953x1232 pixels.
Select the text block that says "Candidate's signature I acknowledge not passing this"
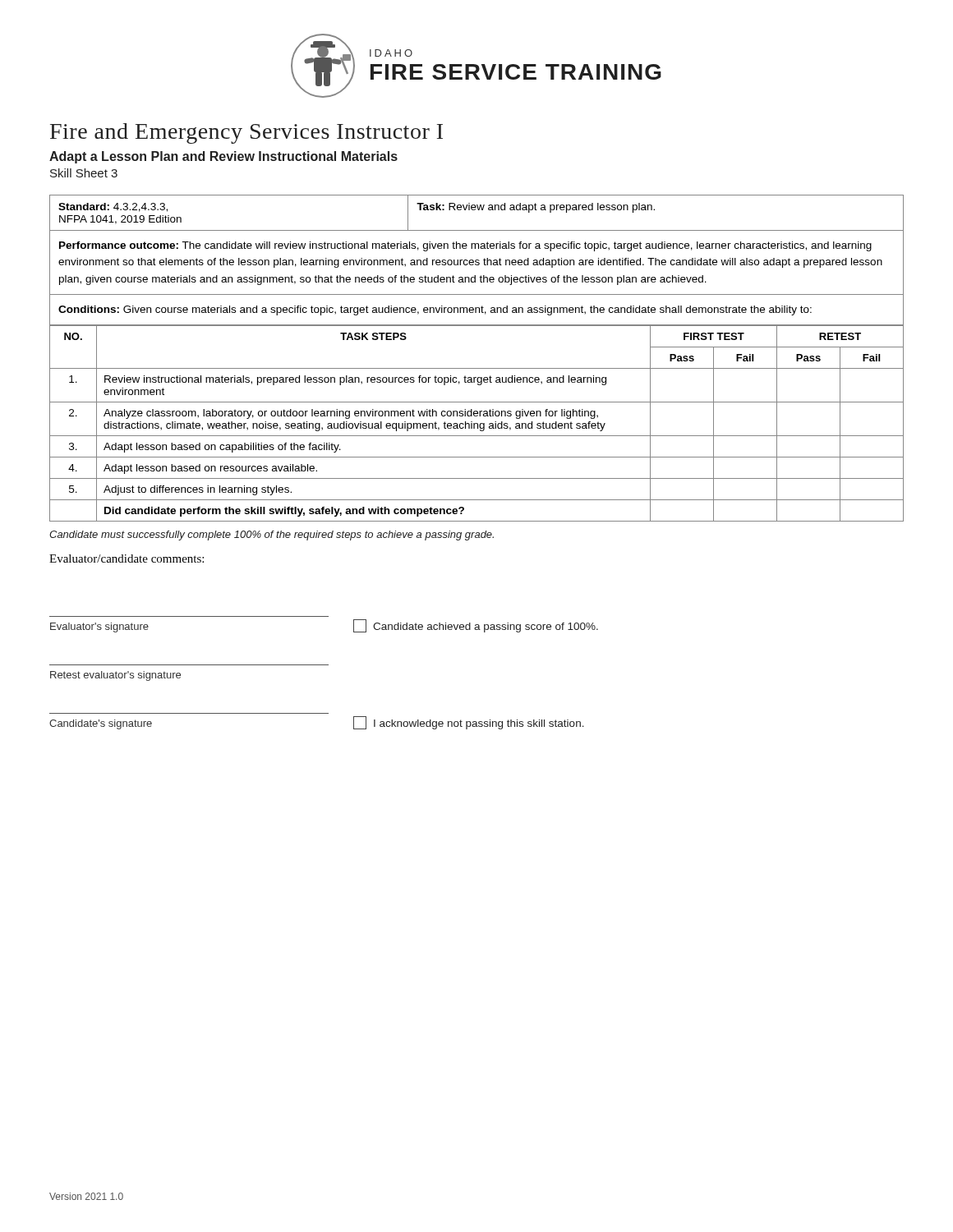coord(476,721)
